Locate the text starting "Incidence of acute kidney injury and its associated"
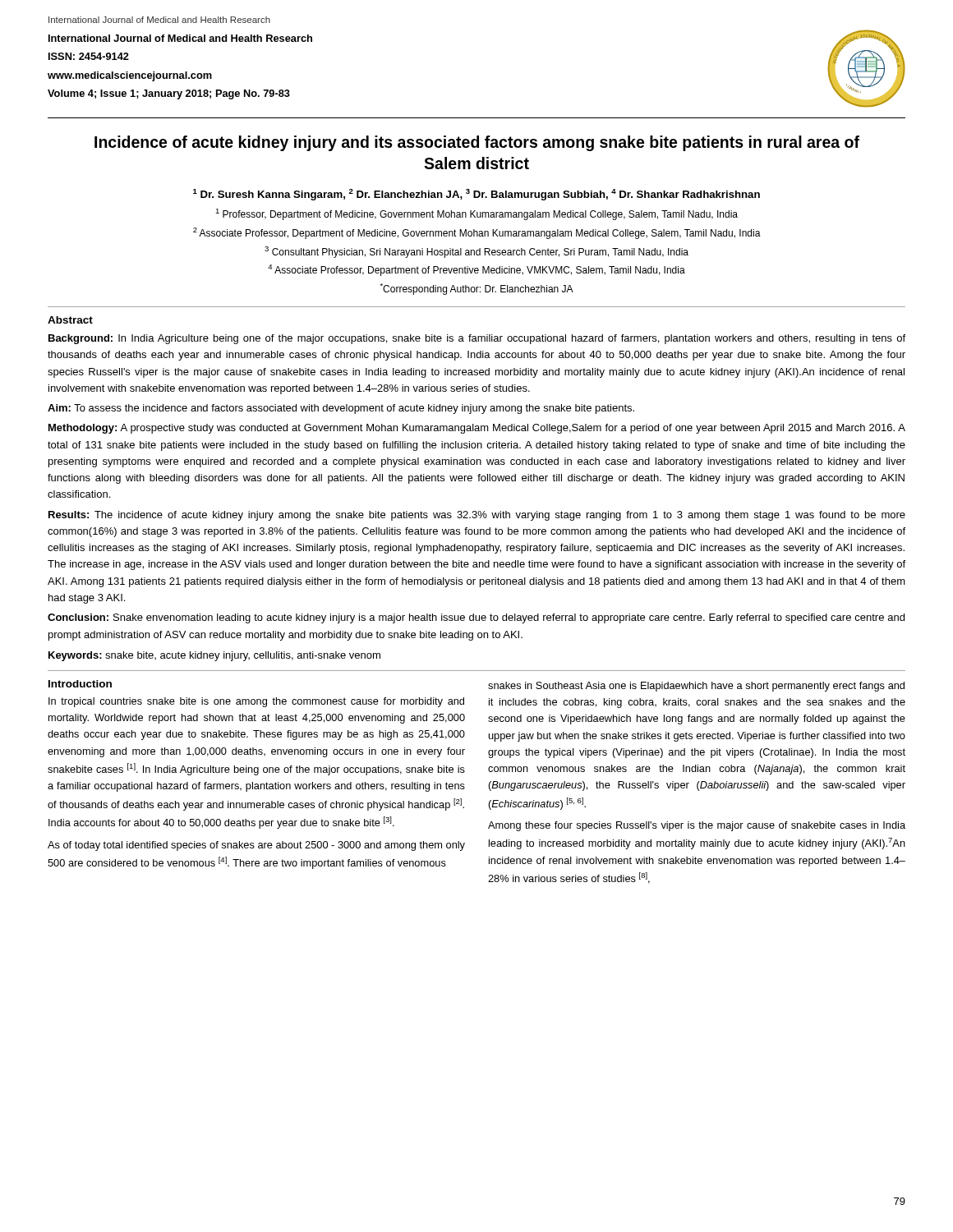This screenshot has width=953, height=1232. [476, 153]
